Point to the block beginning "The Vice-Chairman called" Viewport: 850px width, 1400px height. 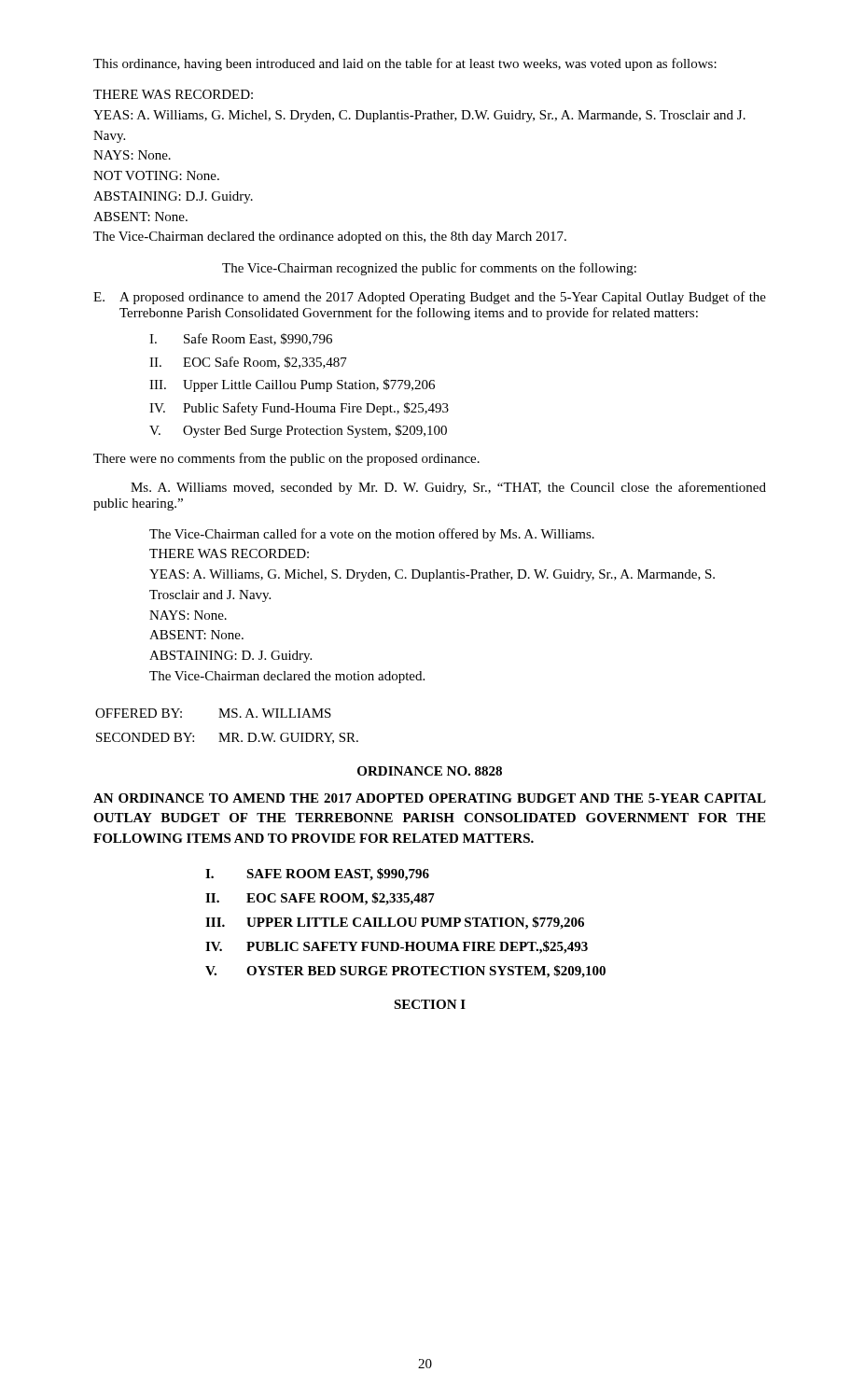(x=372, y=535)
